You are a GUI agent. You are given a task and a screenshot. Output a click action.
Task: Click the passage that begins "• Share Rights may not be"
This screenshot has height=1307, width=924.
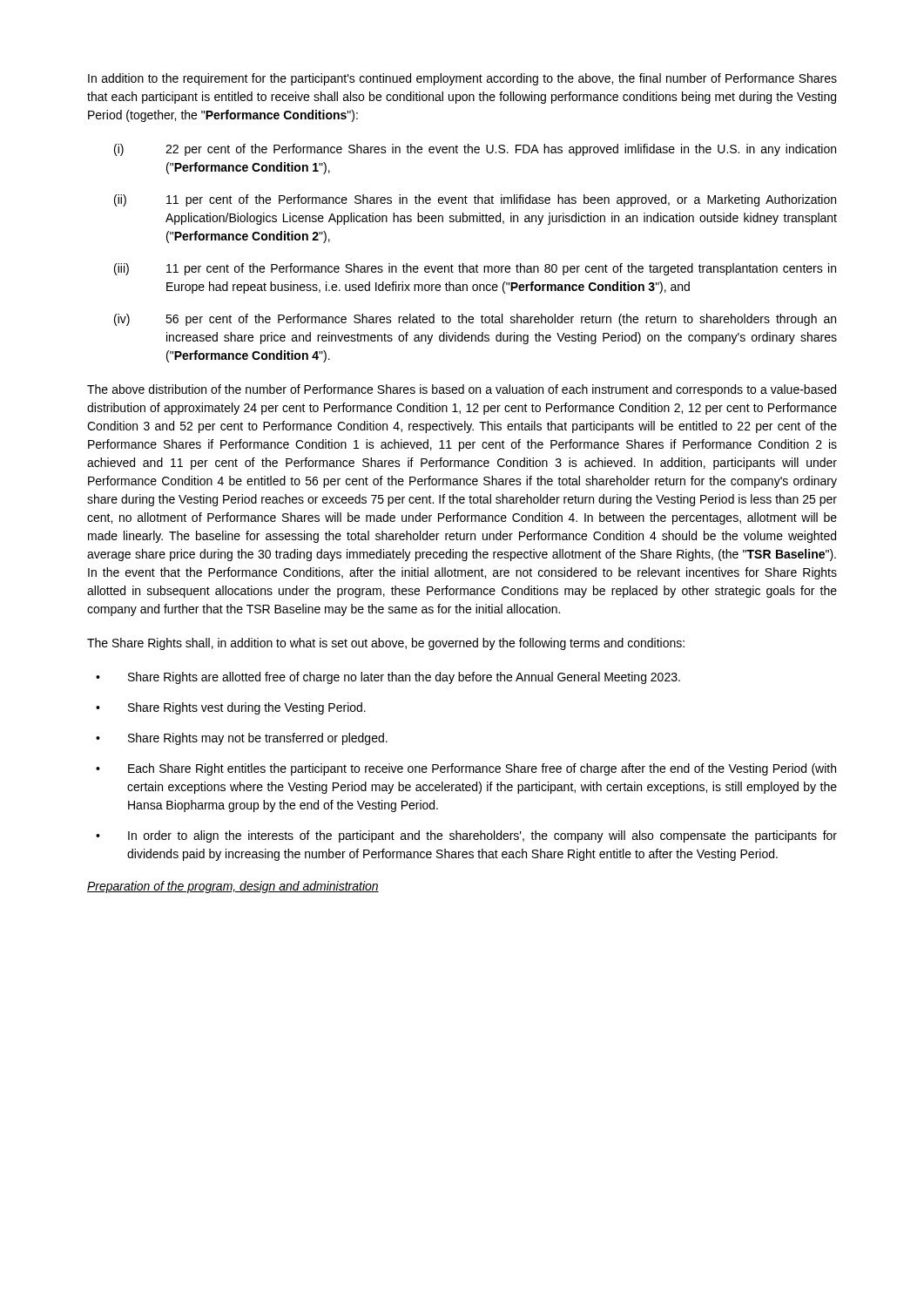242,739
